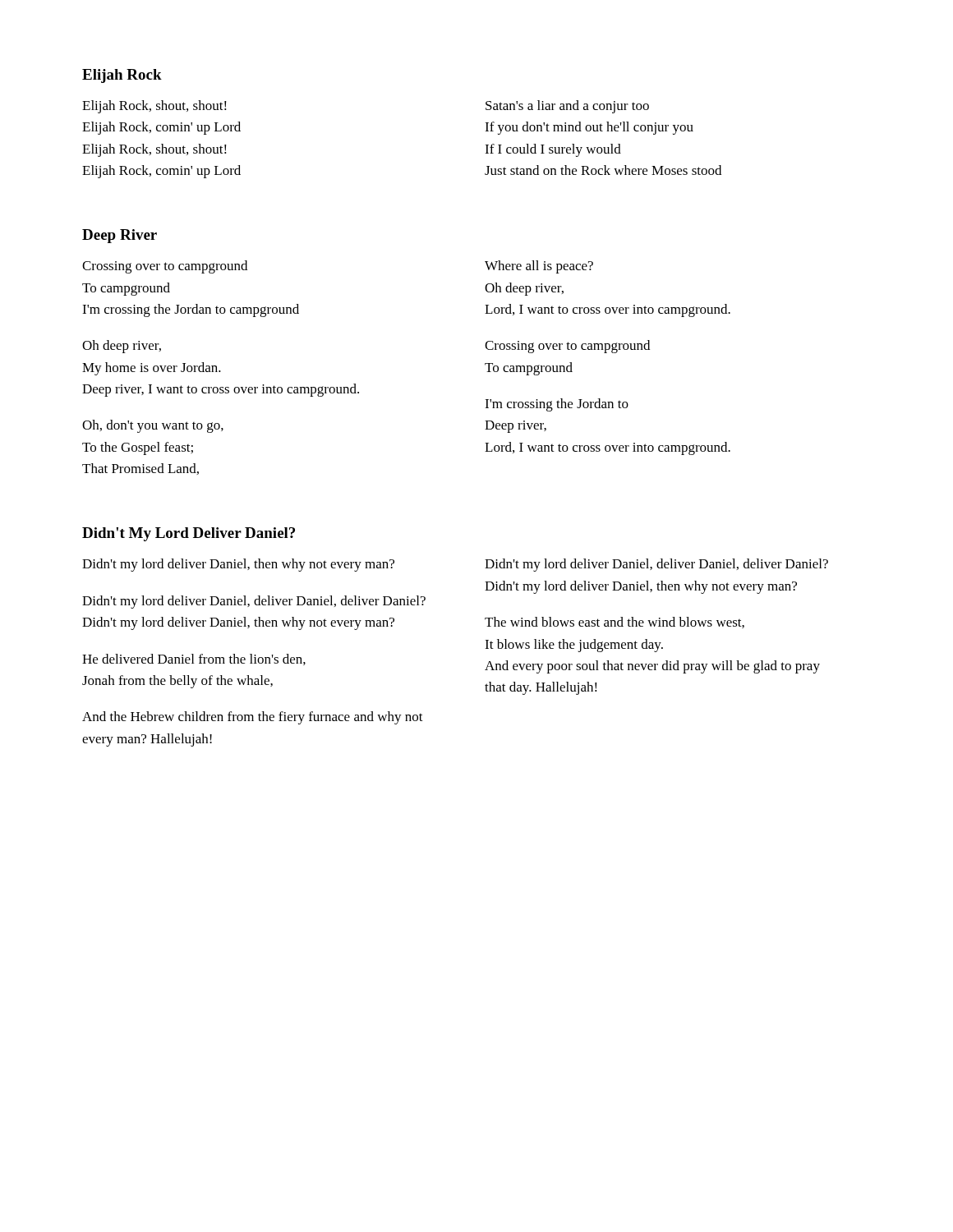The image size is (953, 1232).
Task: Find the text starting "Didn't My Lord"
Action: (189, 533)
